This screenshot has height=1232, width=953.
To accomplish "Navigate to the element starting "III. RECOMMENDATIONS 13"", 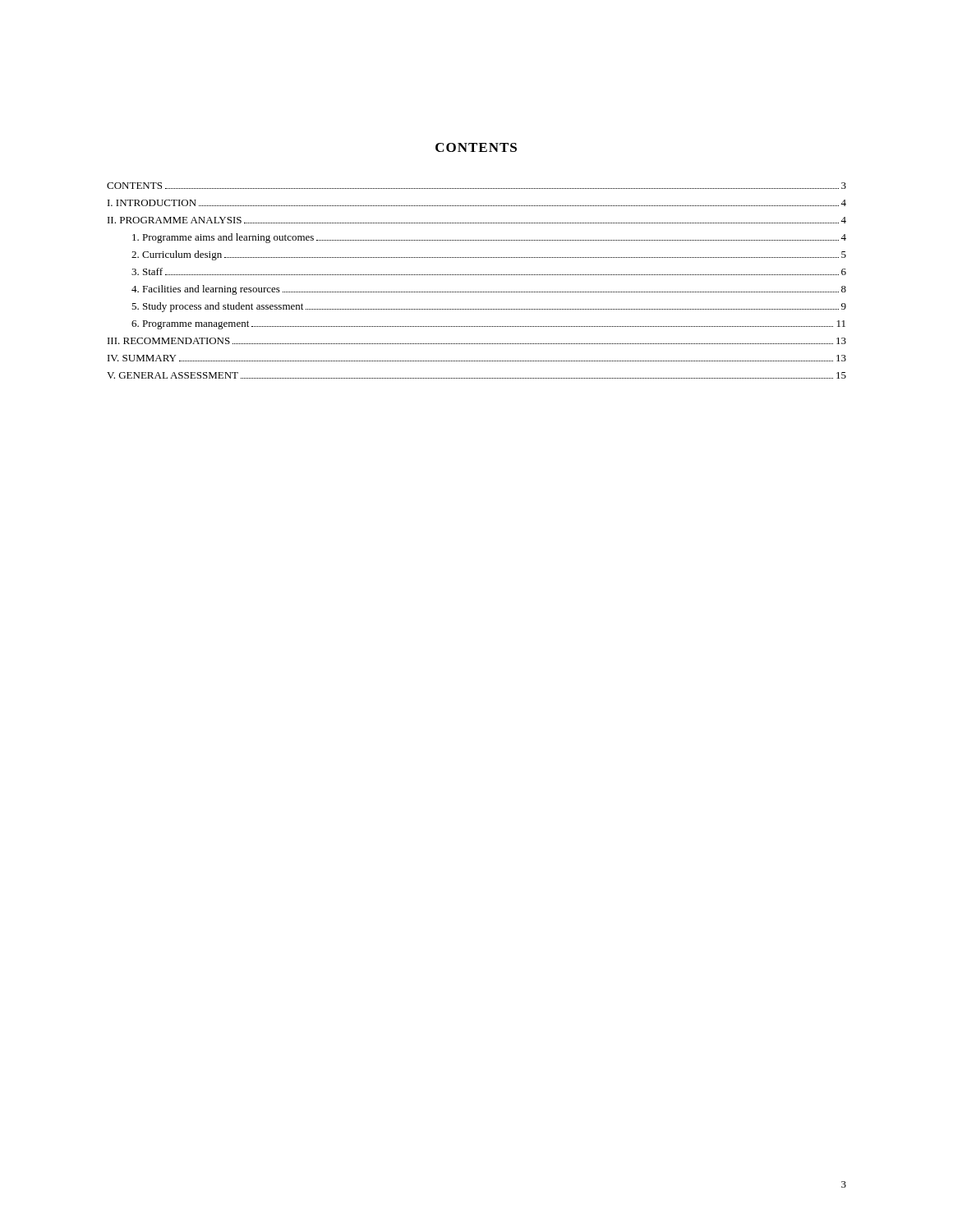I will 476,341.
